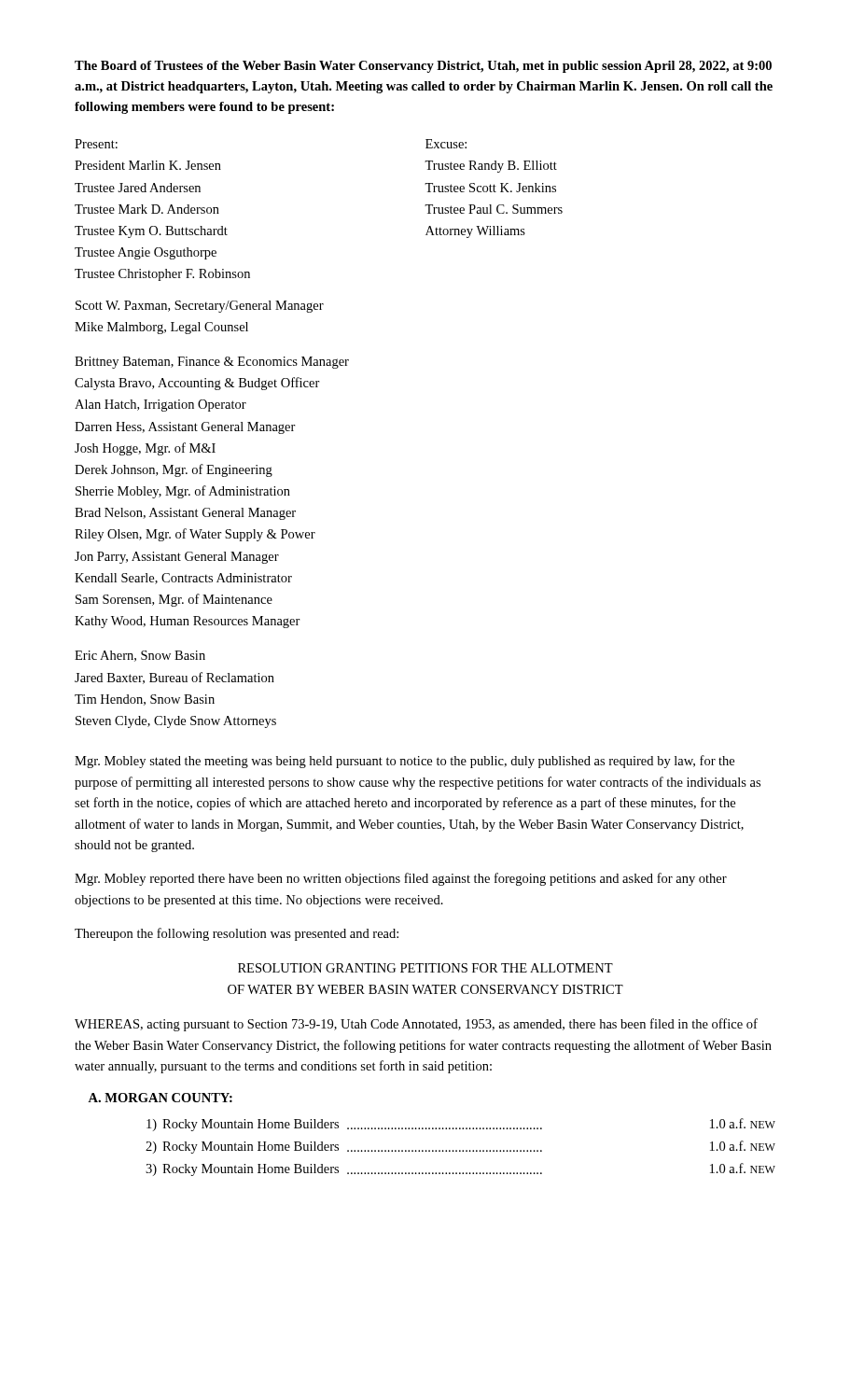This screenshot has width=850, height=1400.
Task: Click on the passage starting "Mgr. Mobley stated the meeting"
Action: (418, 803)
